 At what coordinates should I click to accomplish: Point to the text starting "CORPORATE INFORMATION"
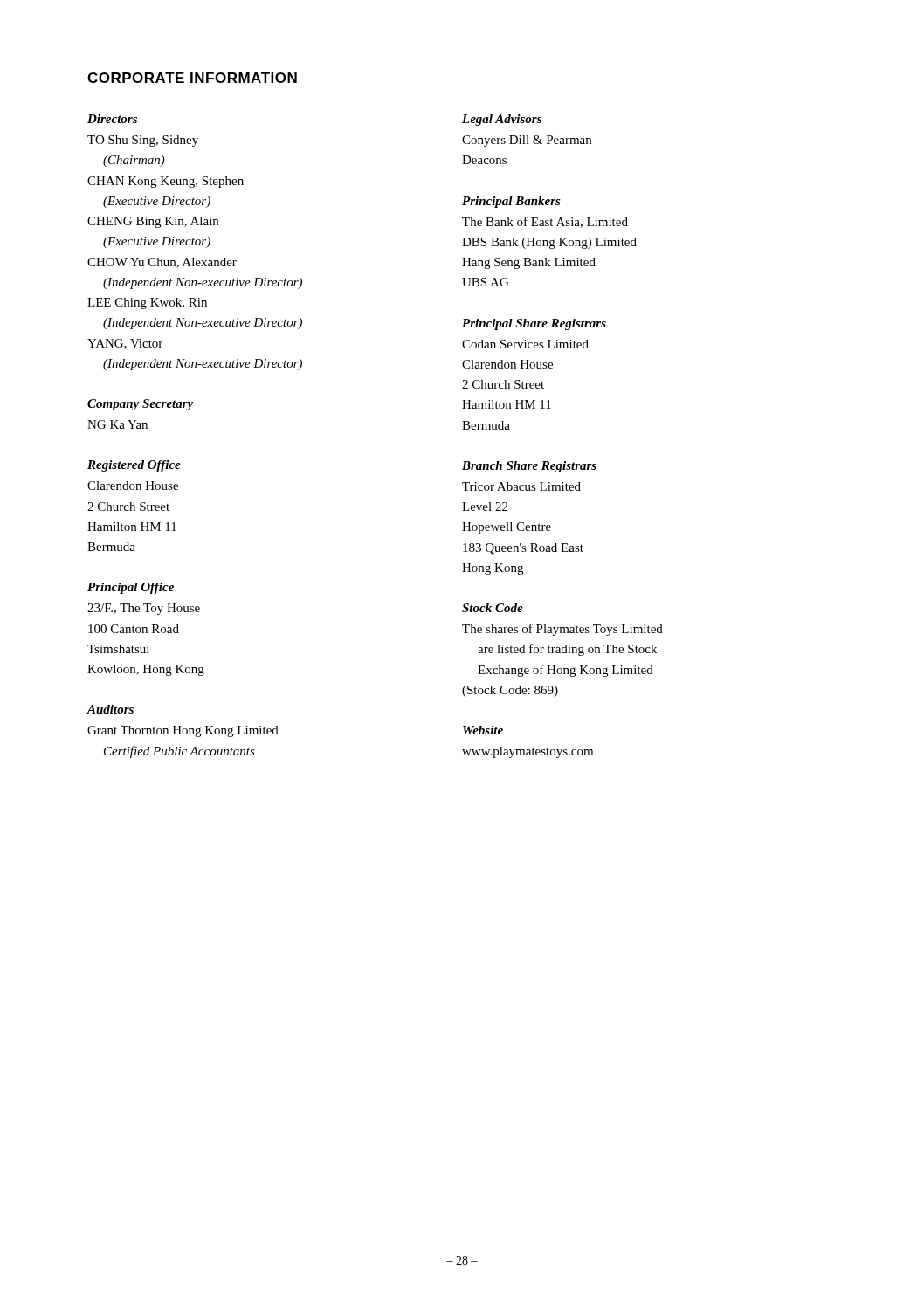193,78
